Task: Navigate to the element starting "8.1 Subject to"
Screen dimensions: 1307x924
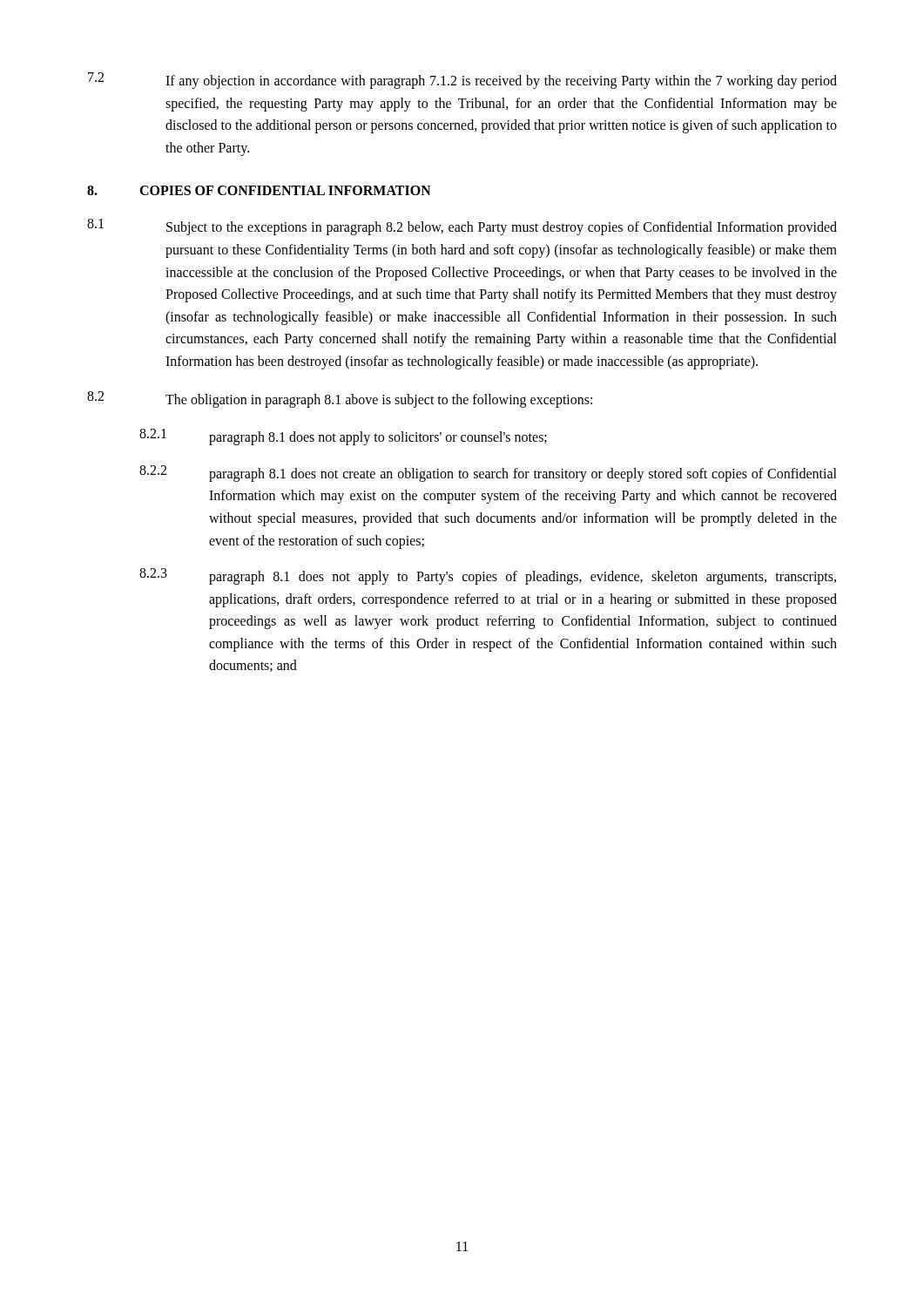Action: coord(462,294)
